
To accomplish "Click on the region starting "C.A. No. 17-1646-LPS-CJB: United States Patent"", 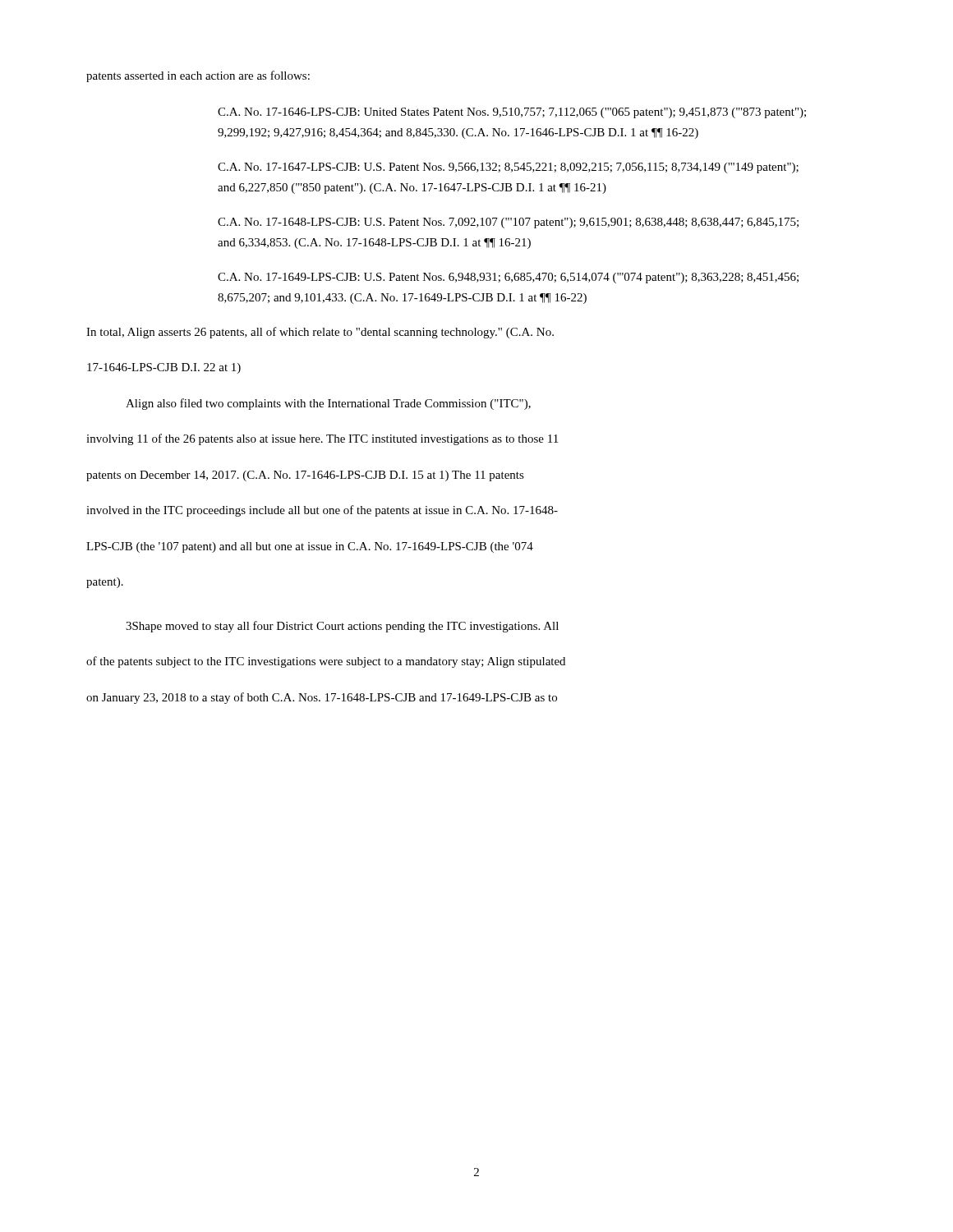I will pos(512,122).
